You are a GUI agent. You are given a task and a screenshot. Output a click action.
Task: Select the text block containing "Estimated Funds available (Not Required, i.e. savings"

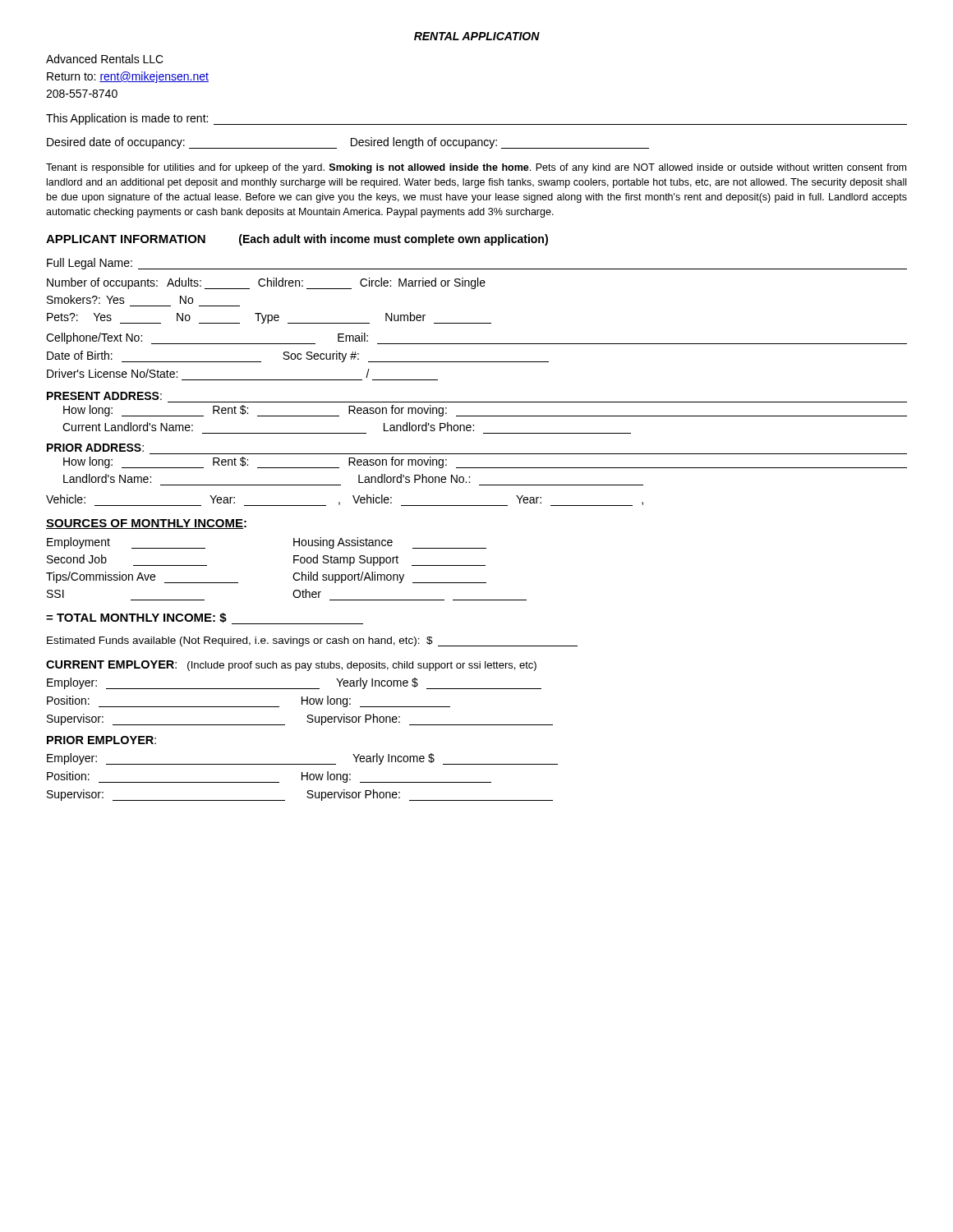click(x=312, y=639)
